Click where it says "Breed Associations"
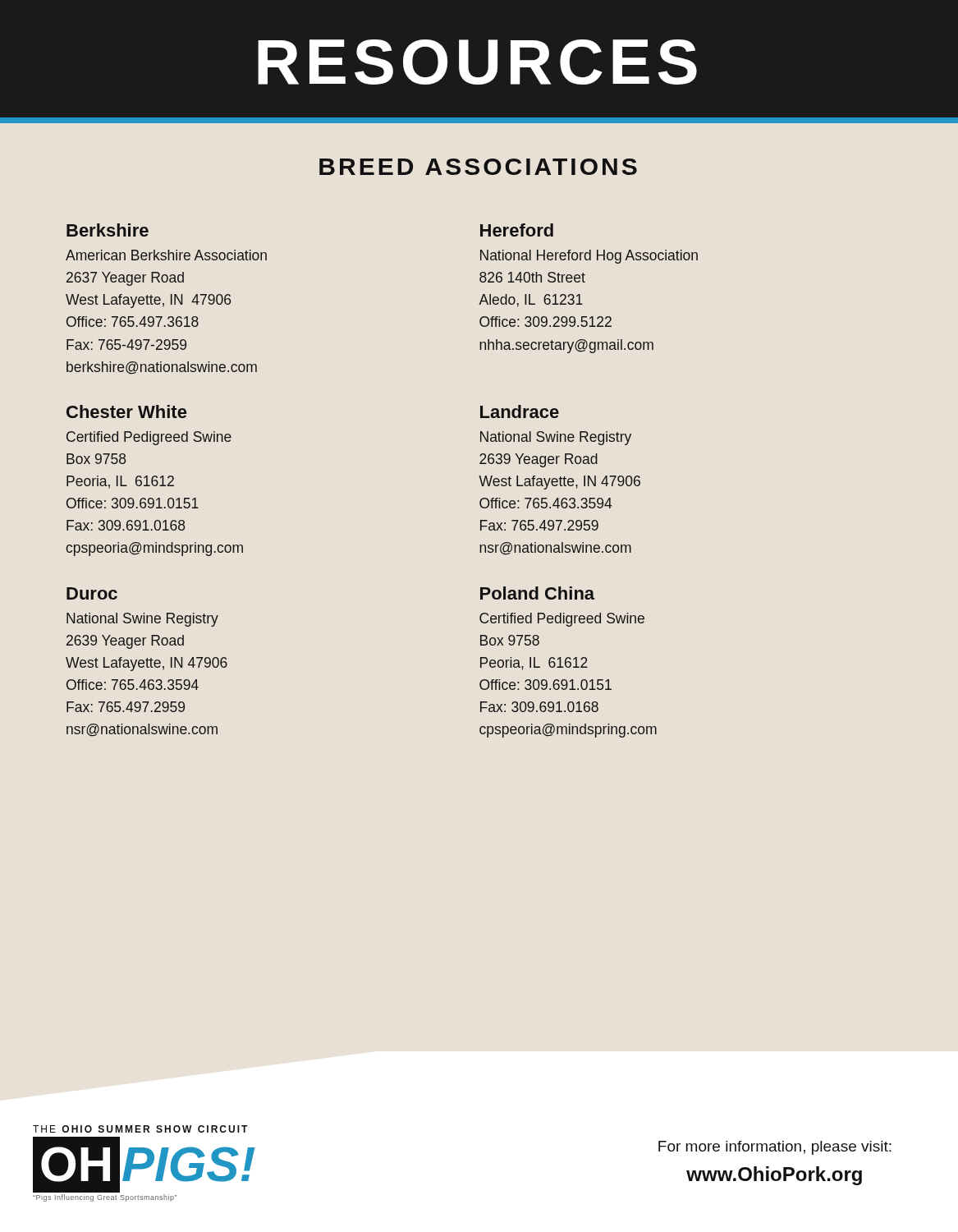Image resolution: width=958 pixels, height=1232 pixels. (x=479, y=167)
